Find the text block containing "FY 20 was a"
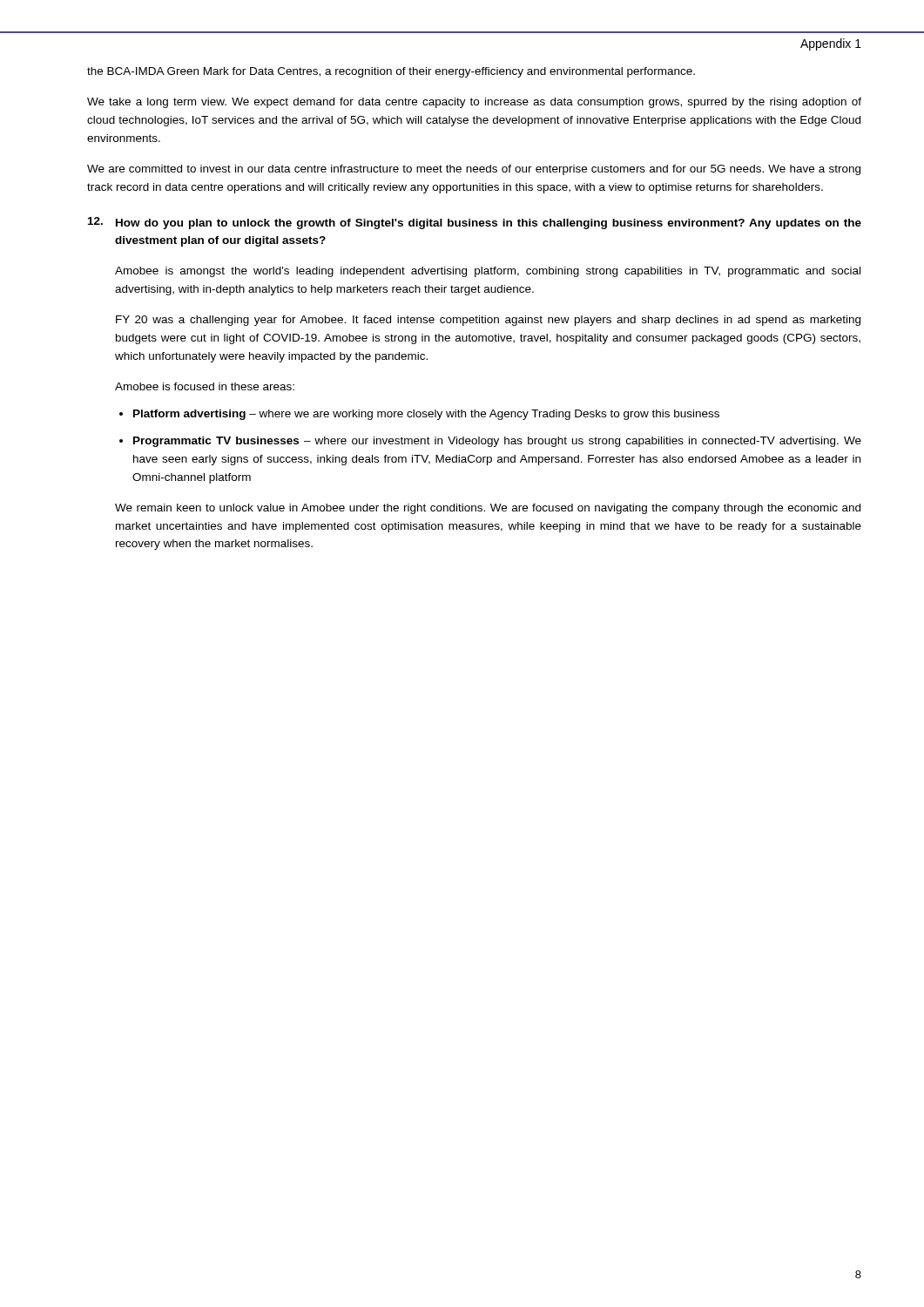Screen dimensions: 1307x924 488,338
